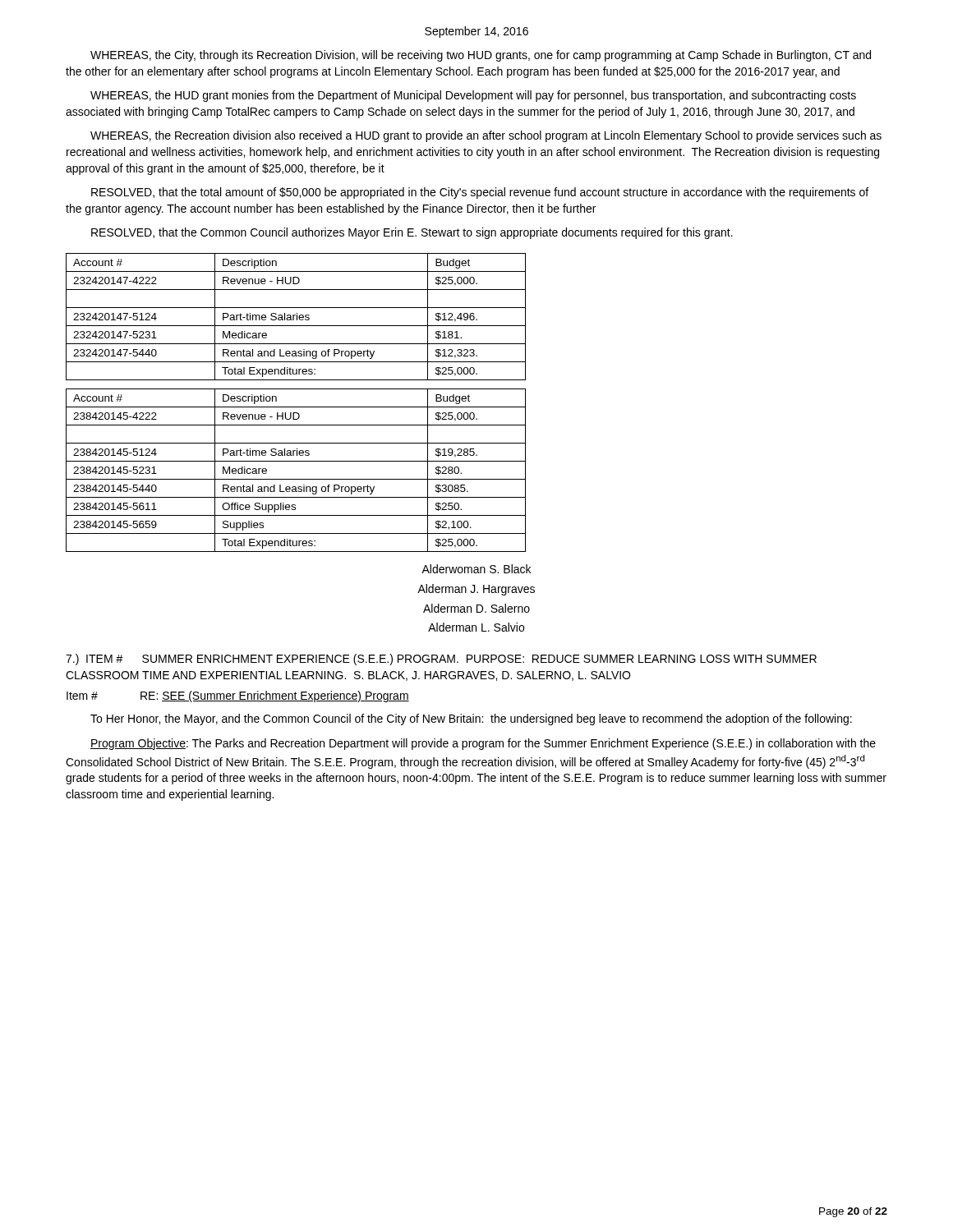Find the text block starting "WHEREAS, the City, through its Recreation Division, will"
Image resolution: width=953 pixels, height=1232 pixels.
(469, 63)
